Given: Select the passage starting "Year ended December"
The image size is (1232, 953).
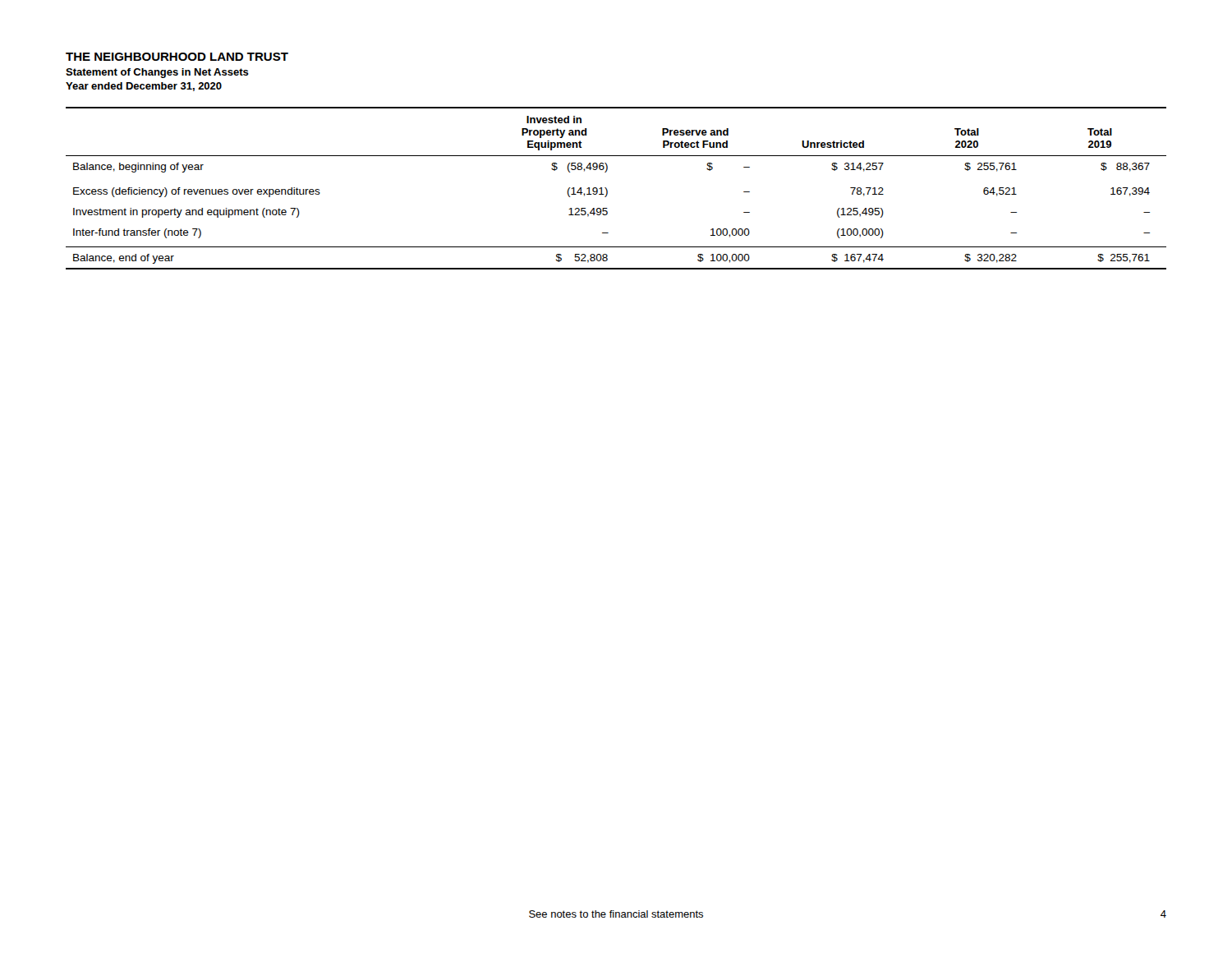Looking at the screenshot, I should click(x=144, y=86).
